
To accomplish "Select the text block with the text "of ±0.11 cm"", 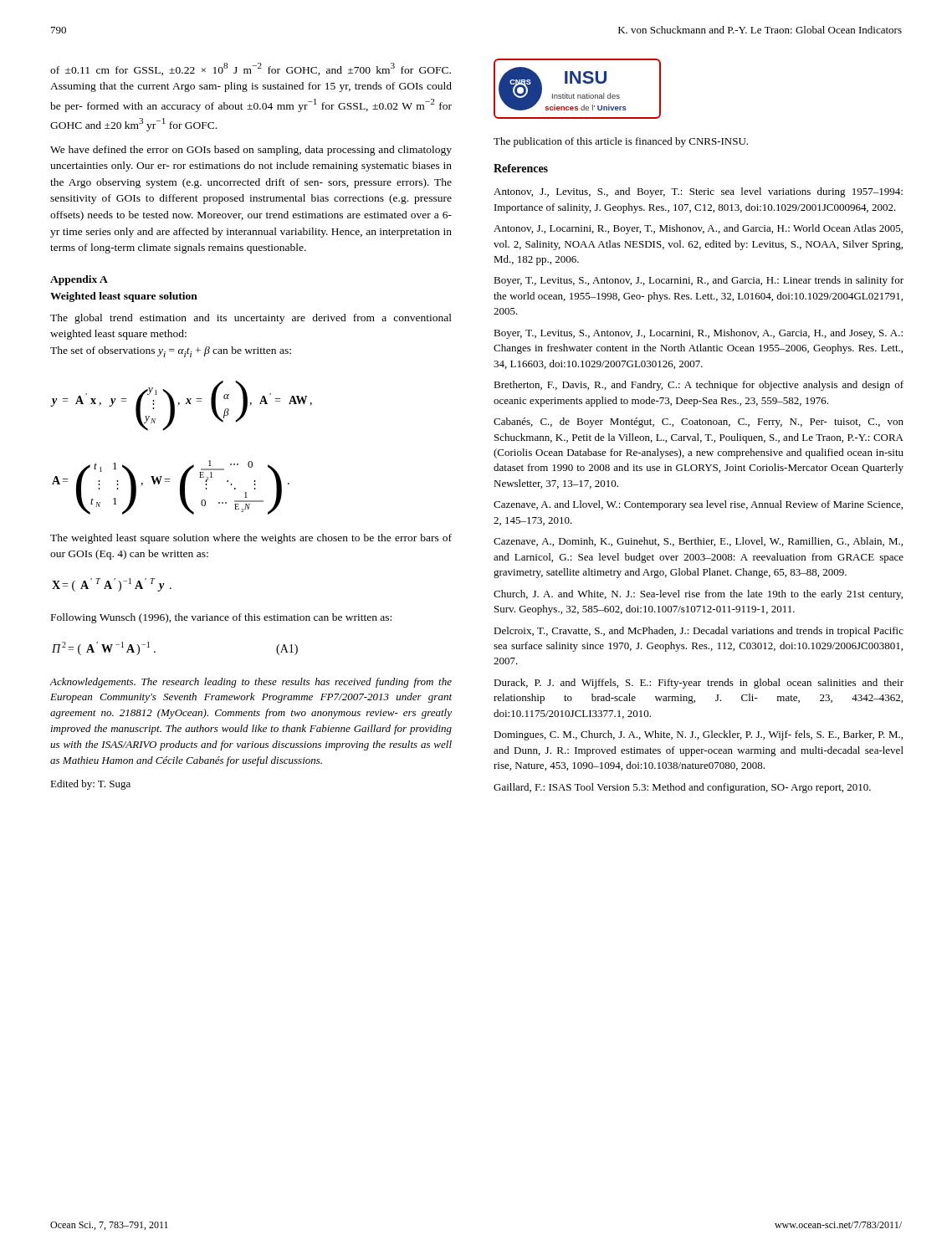I will coord(251,95).
